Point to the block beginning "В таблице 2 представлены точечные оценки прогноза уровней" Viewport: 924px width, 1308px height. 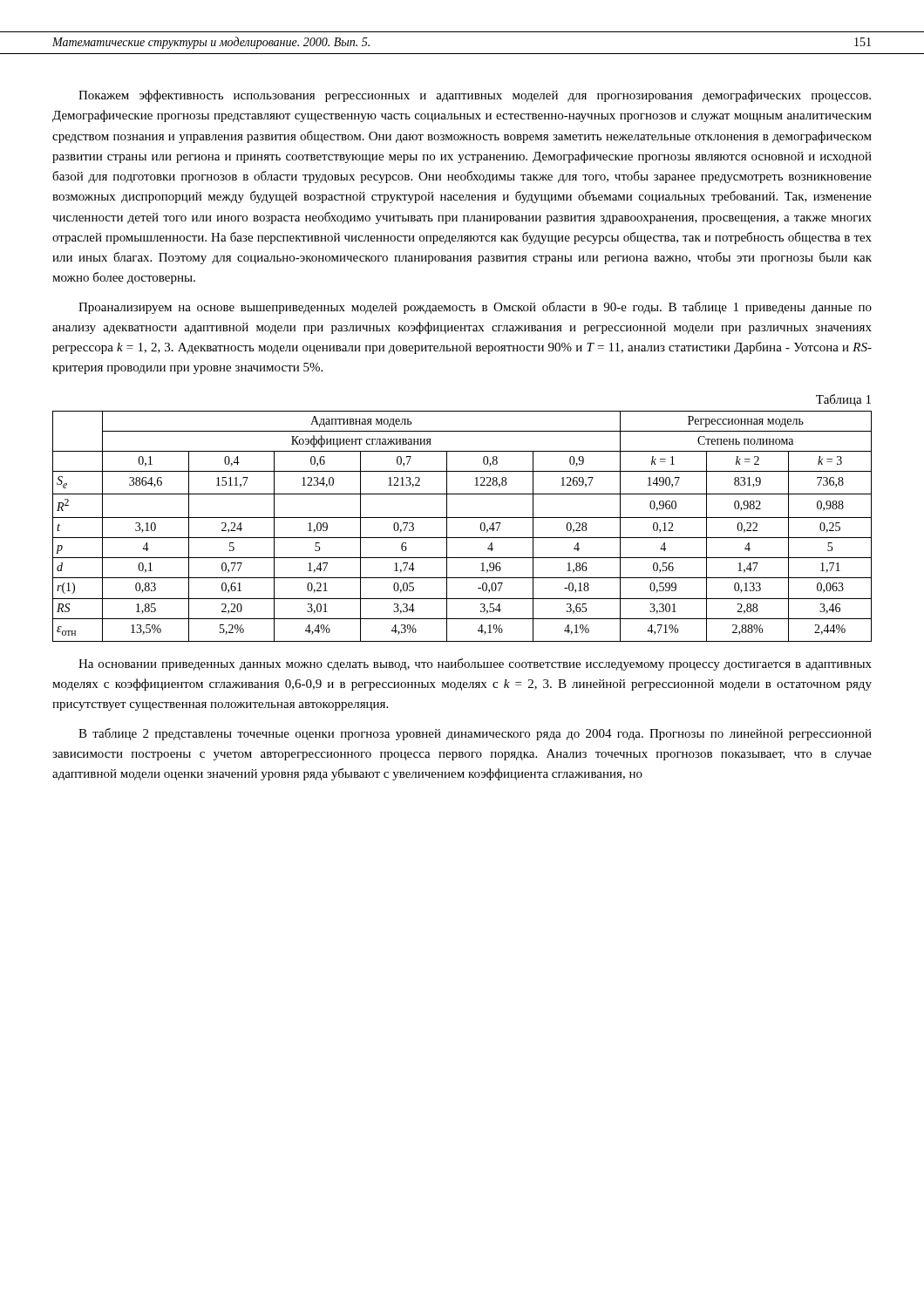click(x=462, y=753)
